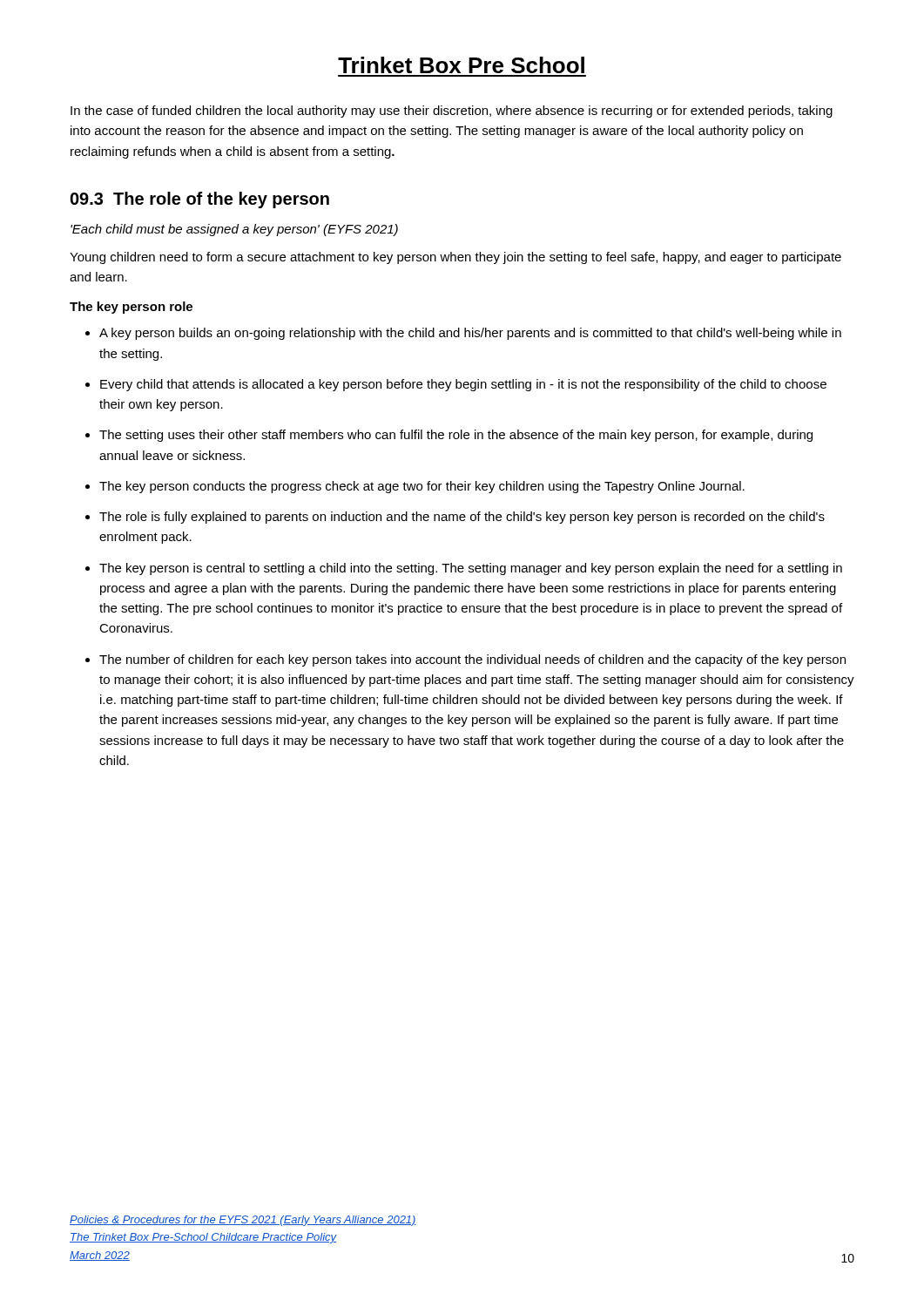Locate the element starting "The setting uses their"

pos(477,445)
